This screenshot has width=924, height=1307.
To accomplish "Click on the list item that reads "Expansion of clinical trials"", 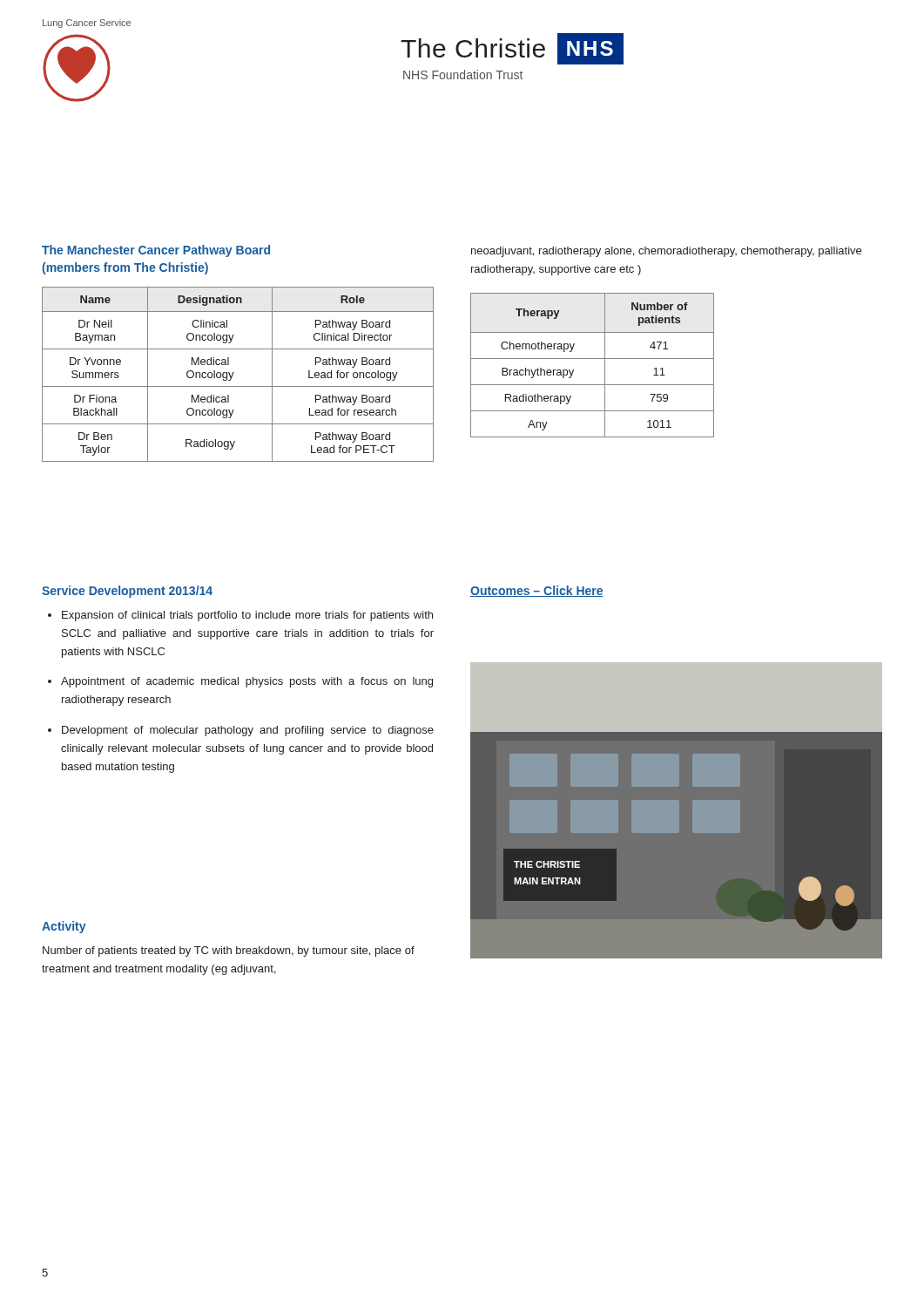I will (247, 633).
